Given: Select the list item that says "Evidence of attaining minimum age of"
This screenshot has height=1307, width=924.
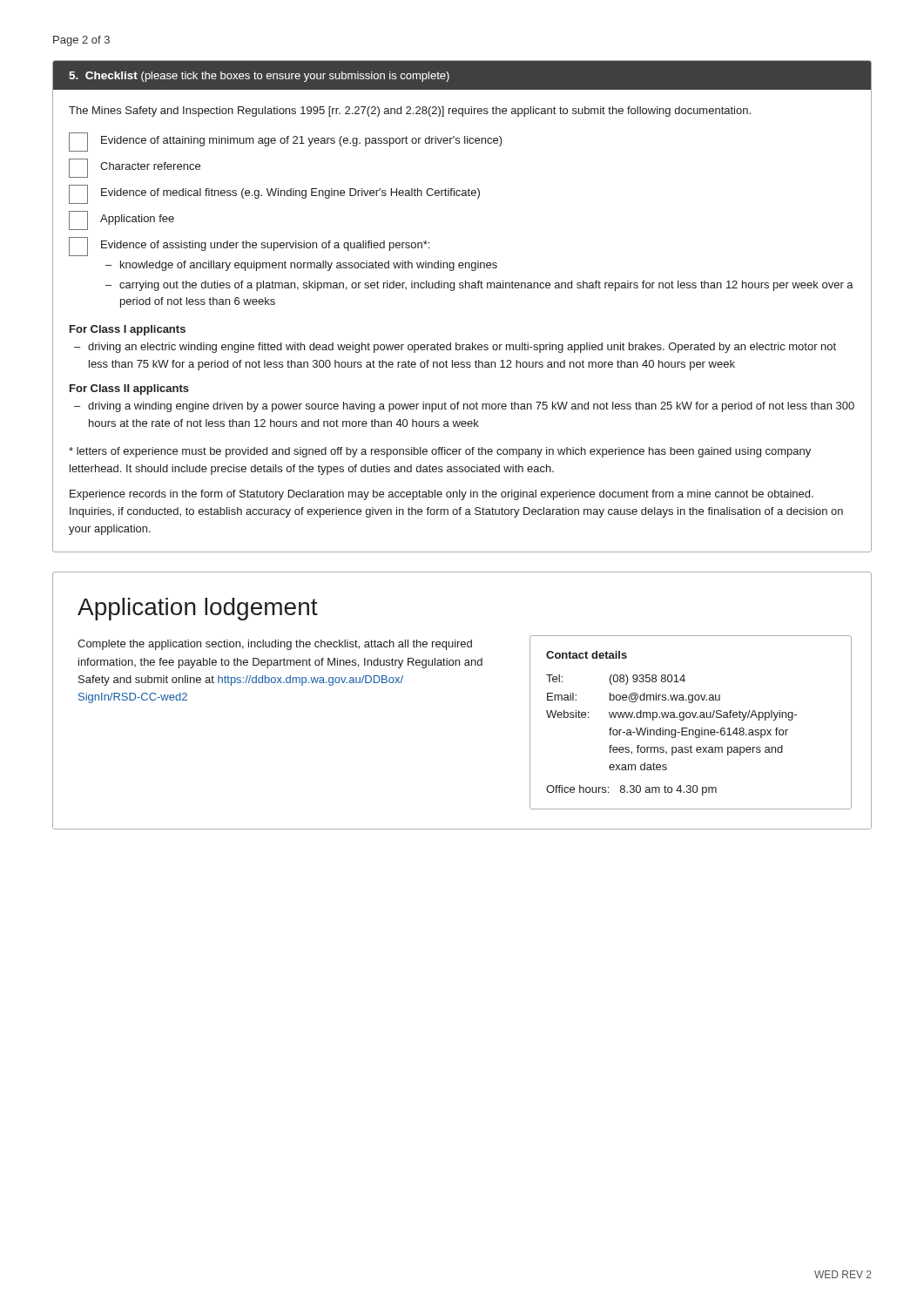Looking at the screenshot, I should tap(462, 141).
